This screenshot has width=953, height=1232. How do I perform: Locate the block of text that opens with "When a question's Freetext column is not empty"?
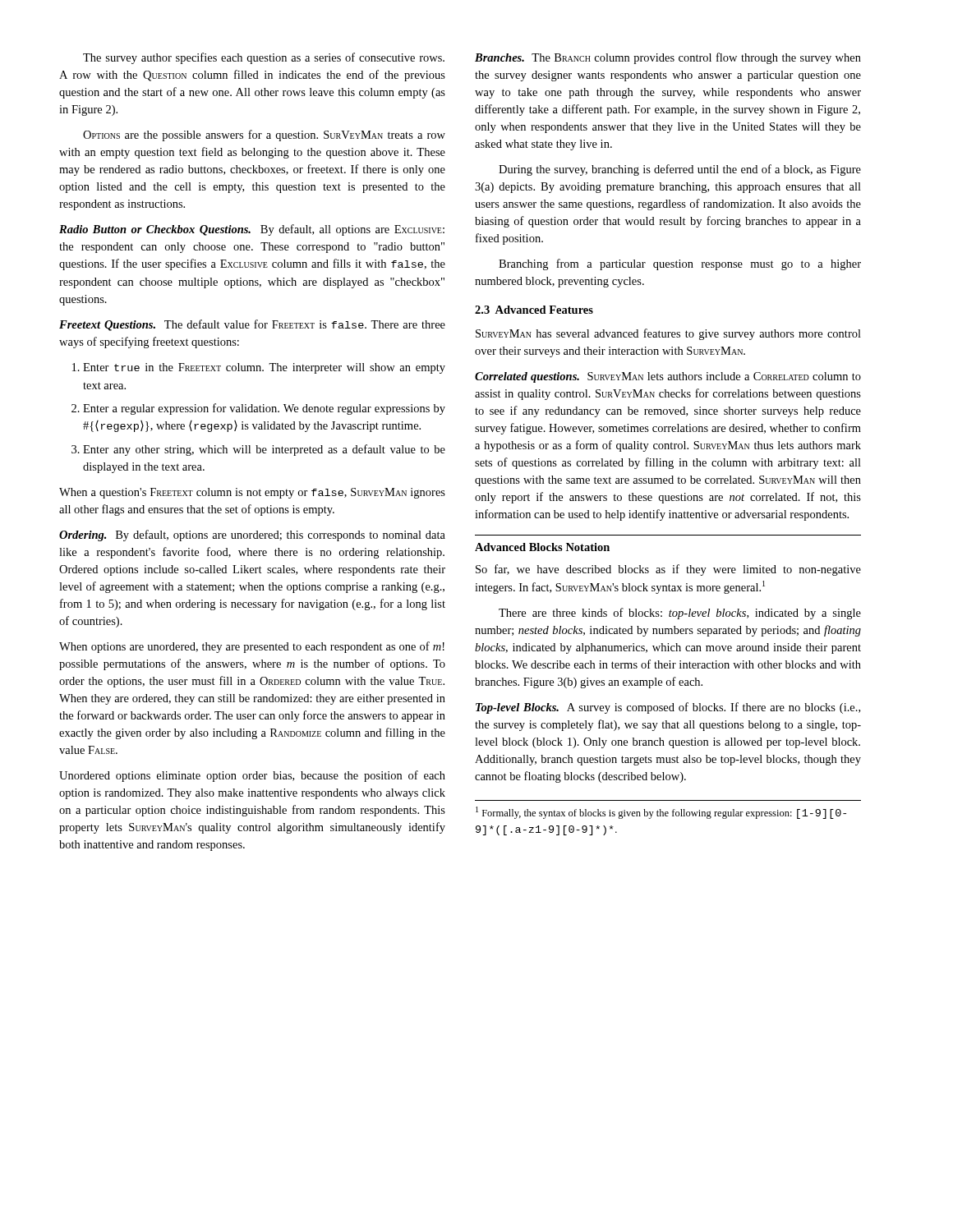click(252, 501)
